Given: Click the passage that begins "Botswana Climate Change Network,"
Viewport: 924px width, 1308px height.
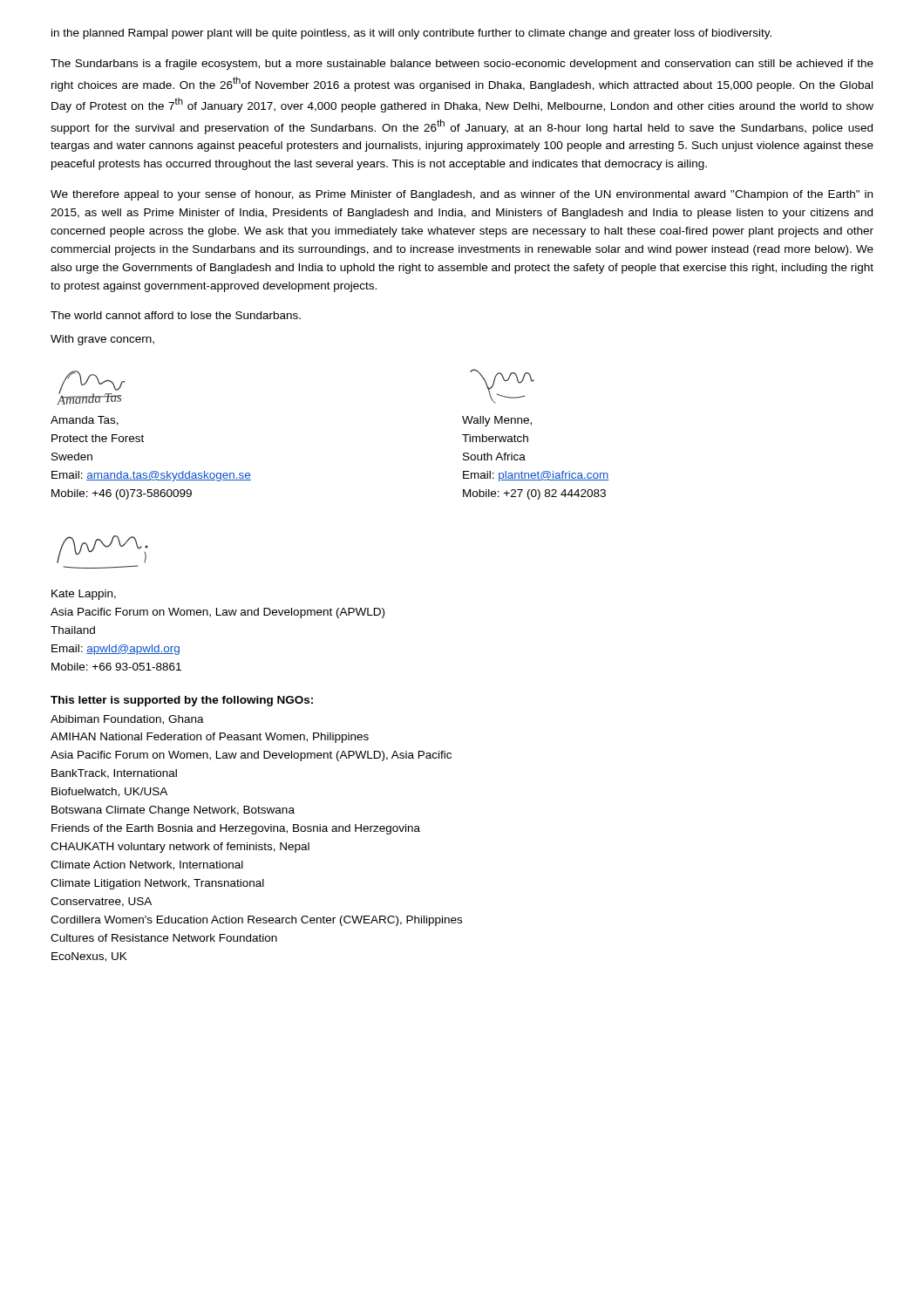Looking at the screenshot, I should [173, 810].
